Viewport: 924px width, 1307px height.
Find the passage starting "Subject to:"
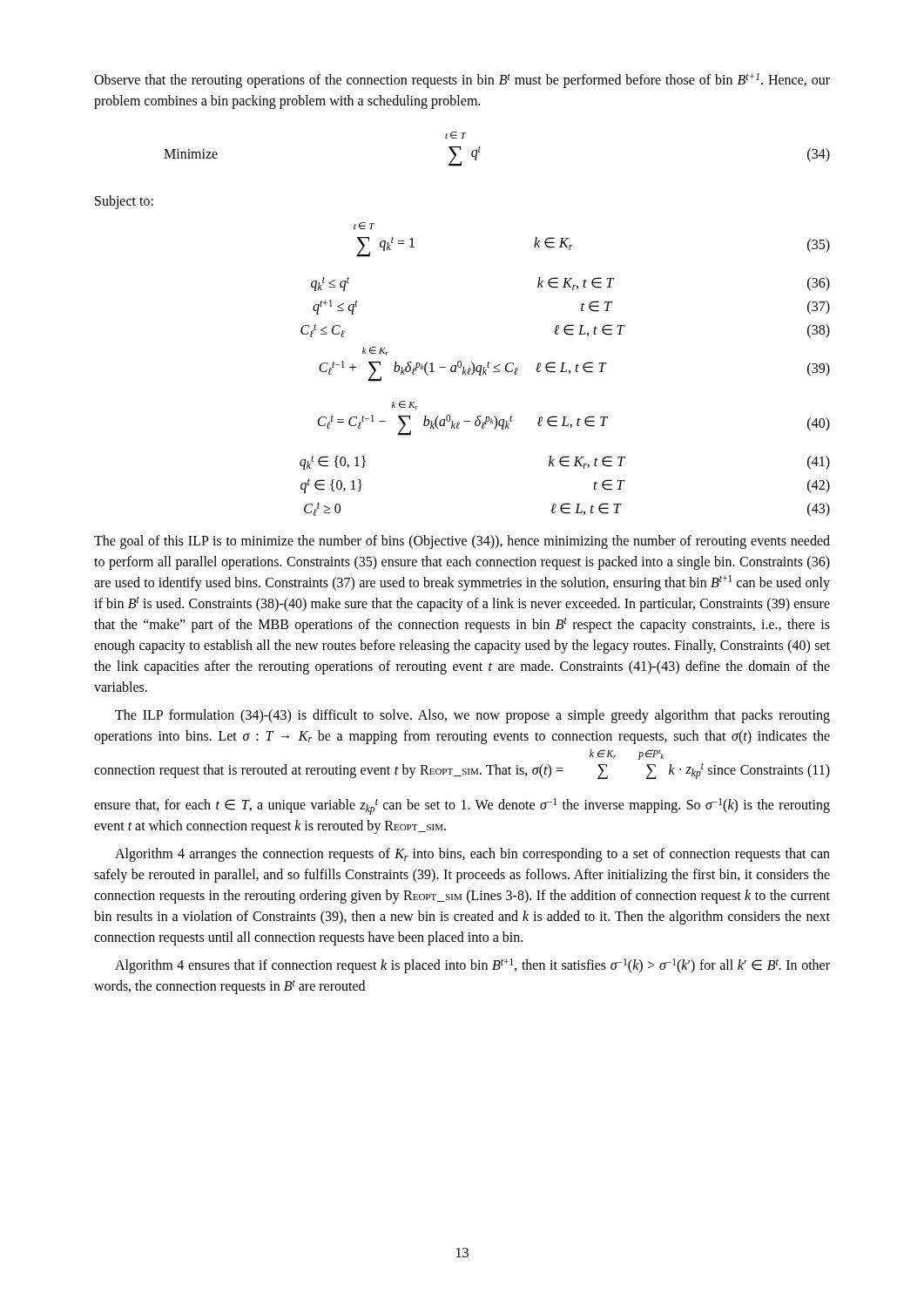pyautogui.click(x=124, y=201)
